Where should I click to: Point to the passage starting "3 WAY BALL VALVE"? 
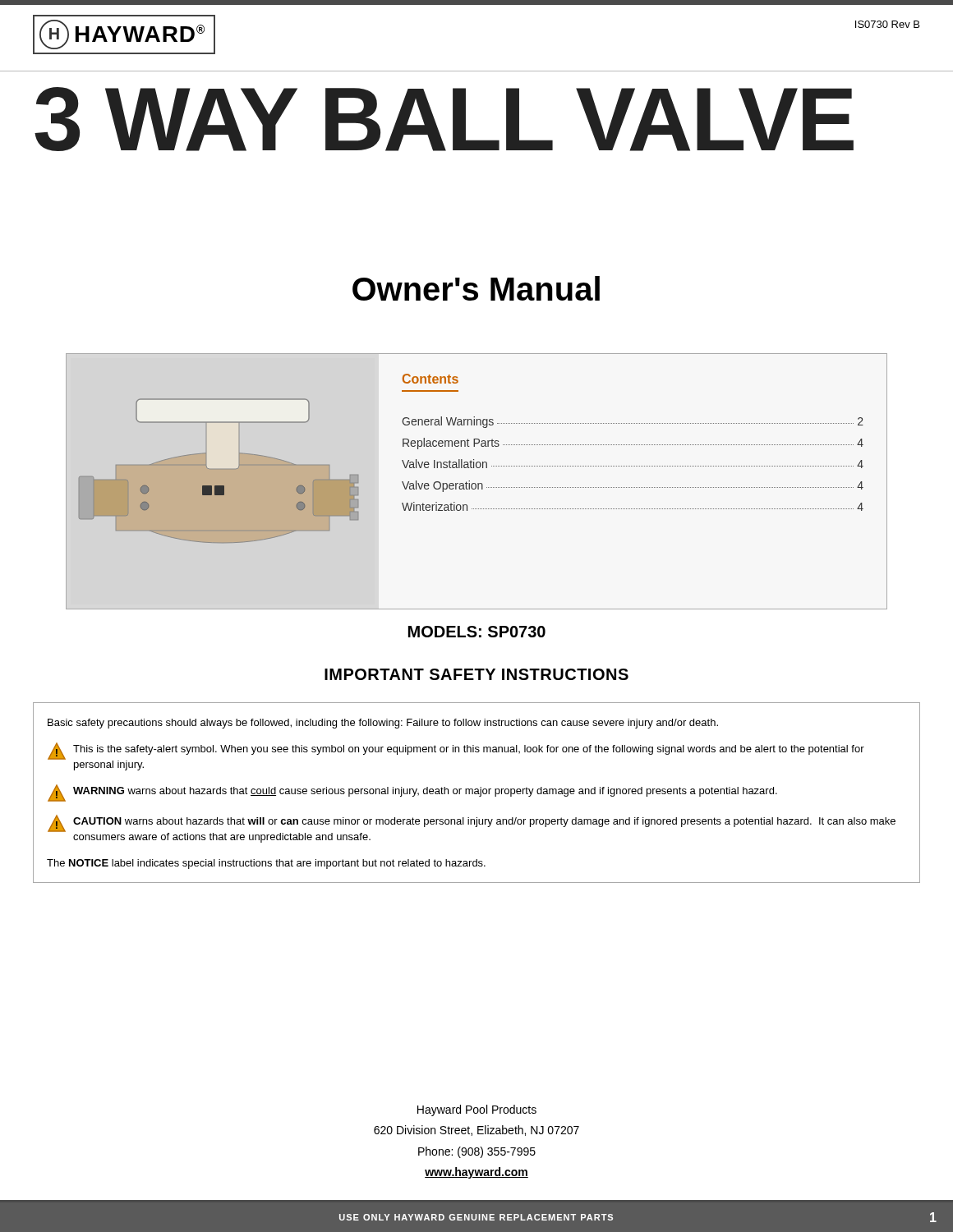(444, 119)
